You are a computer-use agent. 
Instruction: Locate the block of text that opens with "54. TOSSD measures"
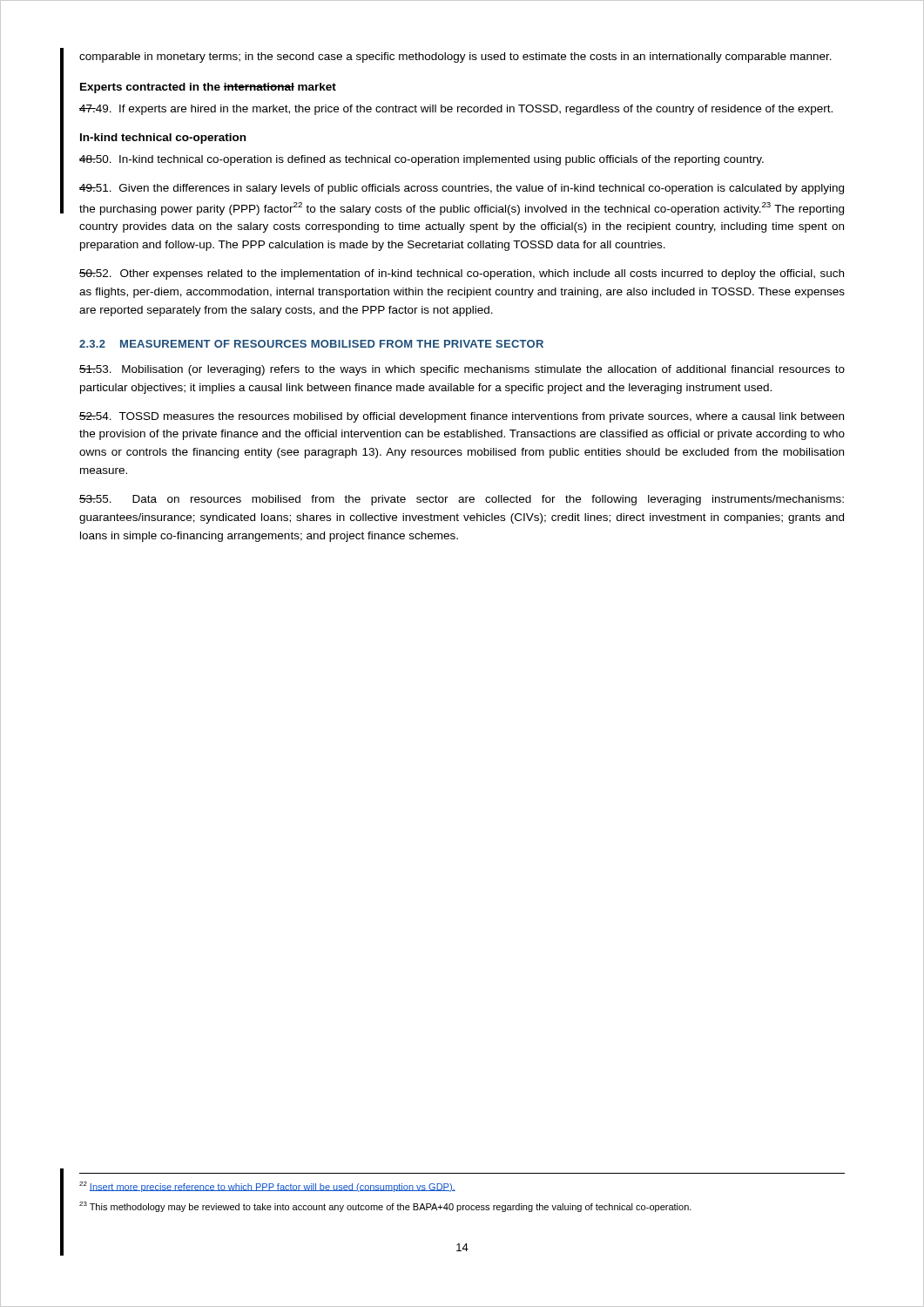462,444
